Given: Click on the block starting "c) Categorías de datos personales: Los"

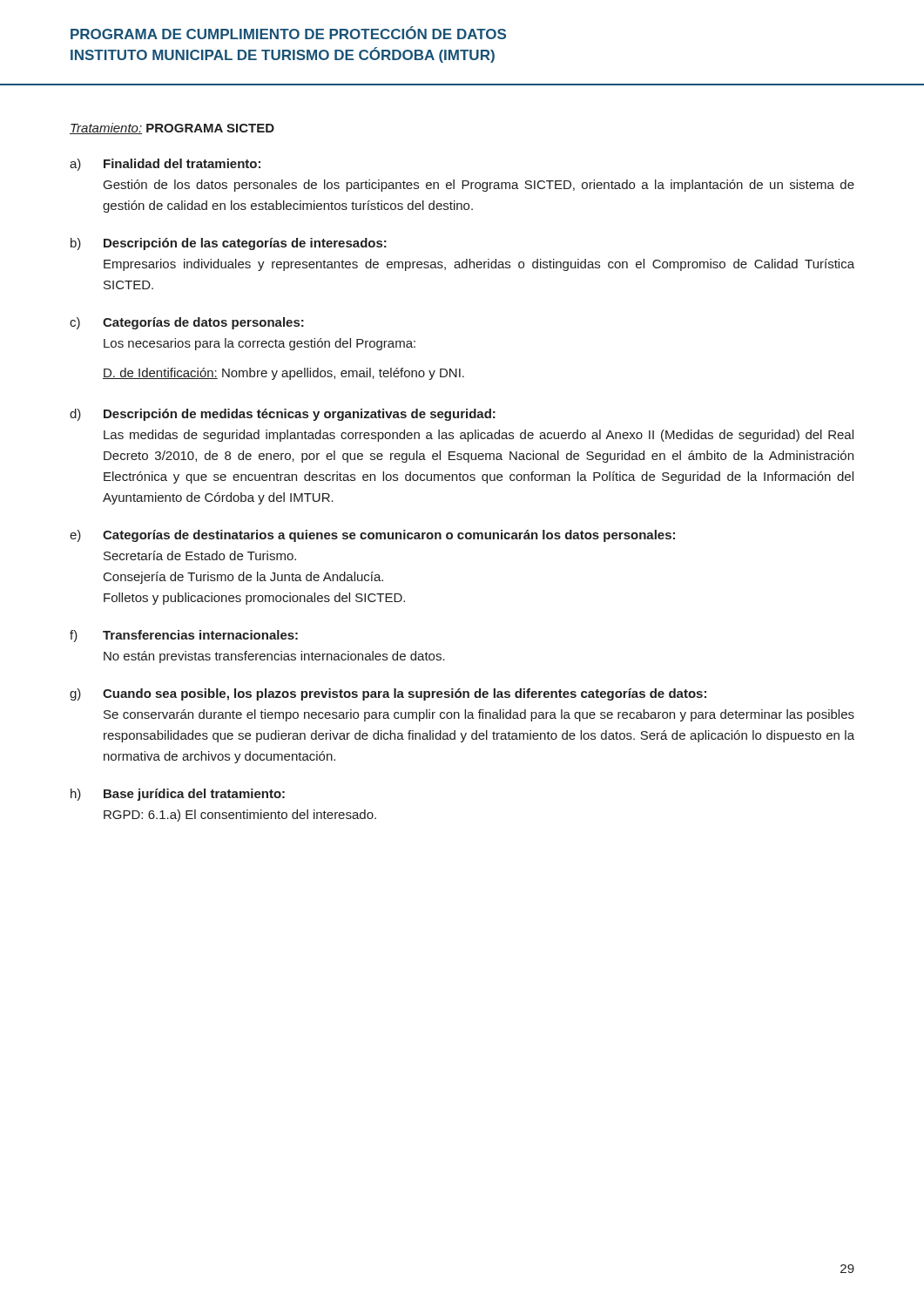Looking at the screenshot, I should pos(187,323).
